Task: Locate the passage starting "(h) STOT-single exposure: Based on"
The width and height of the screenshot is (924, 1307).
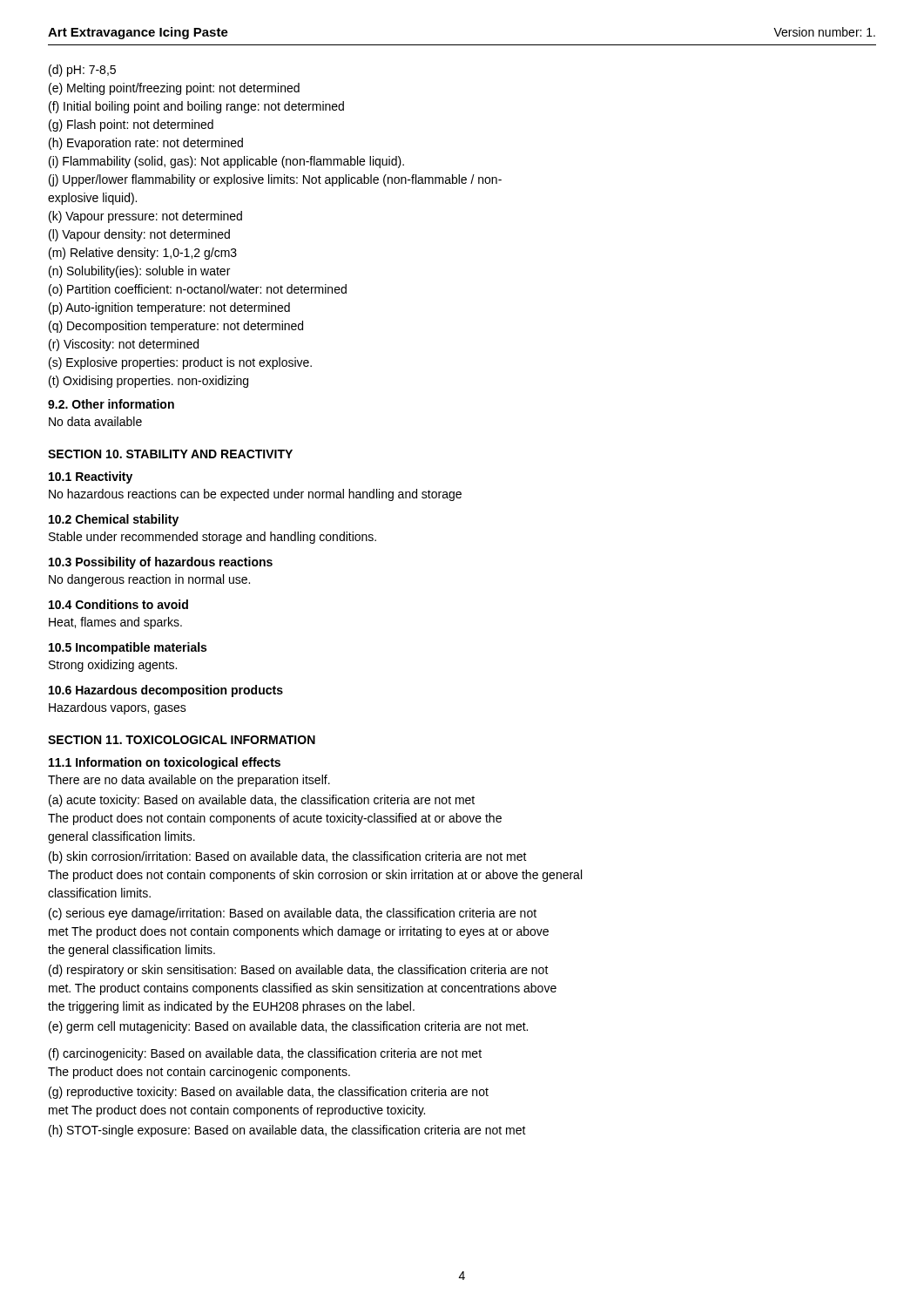Action: (287, 1130)
